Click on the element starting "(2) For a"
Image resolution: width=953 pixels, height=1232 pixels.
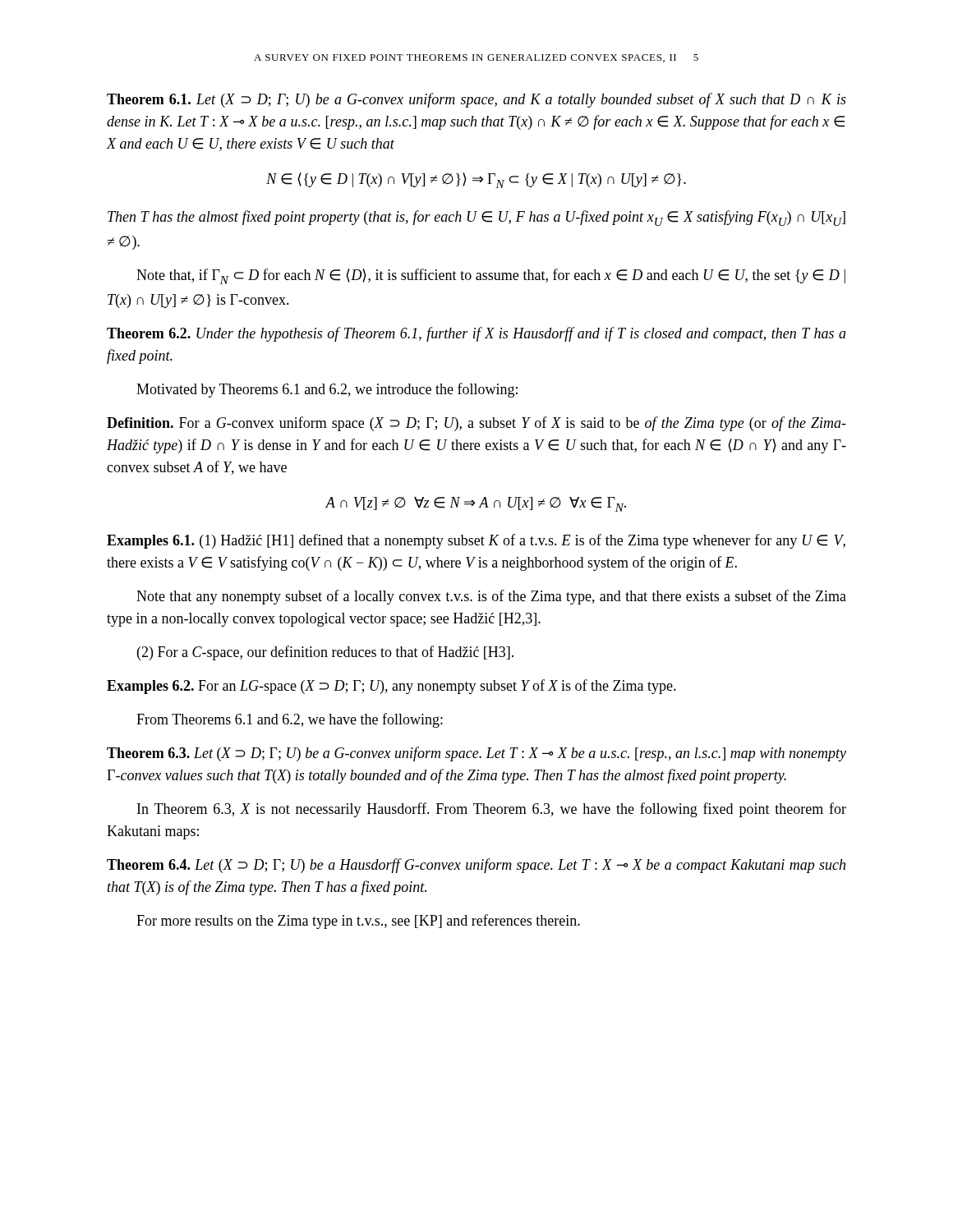[x=325, y=652]
